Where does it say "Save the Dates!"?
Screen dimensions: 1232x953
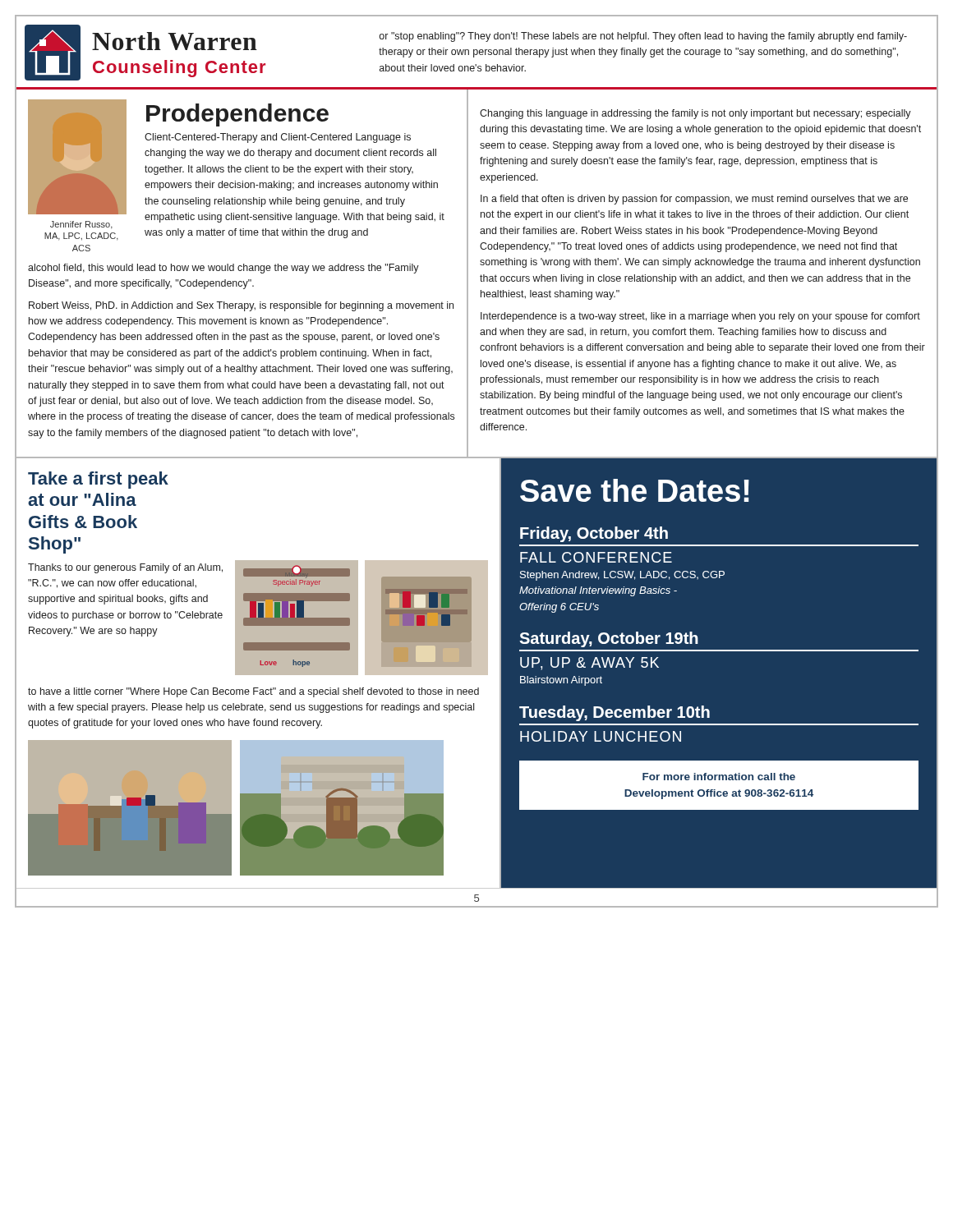[635, 492]
